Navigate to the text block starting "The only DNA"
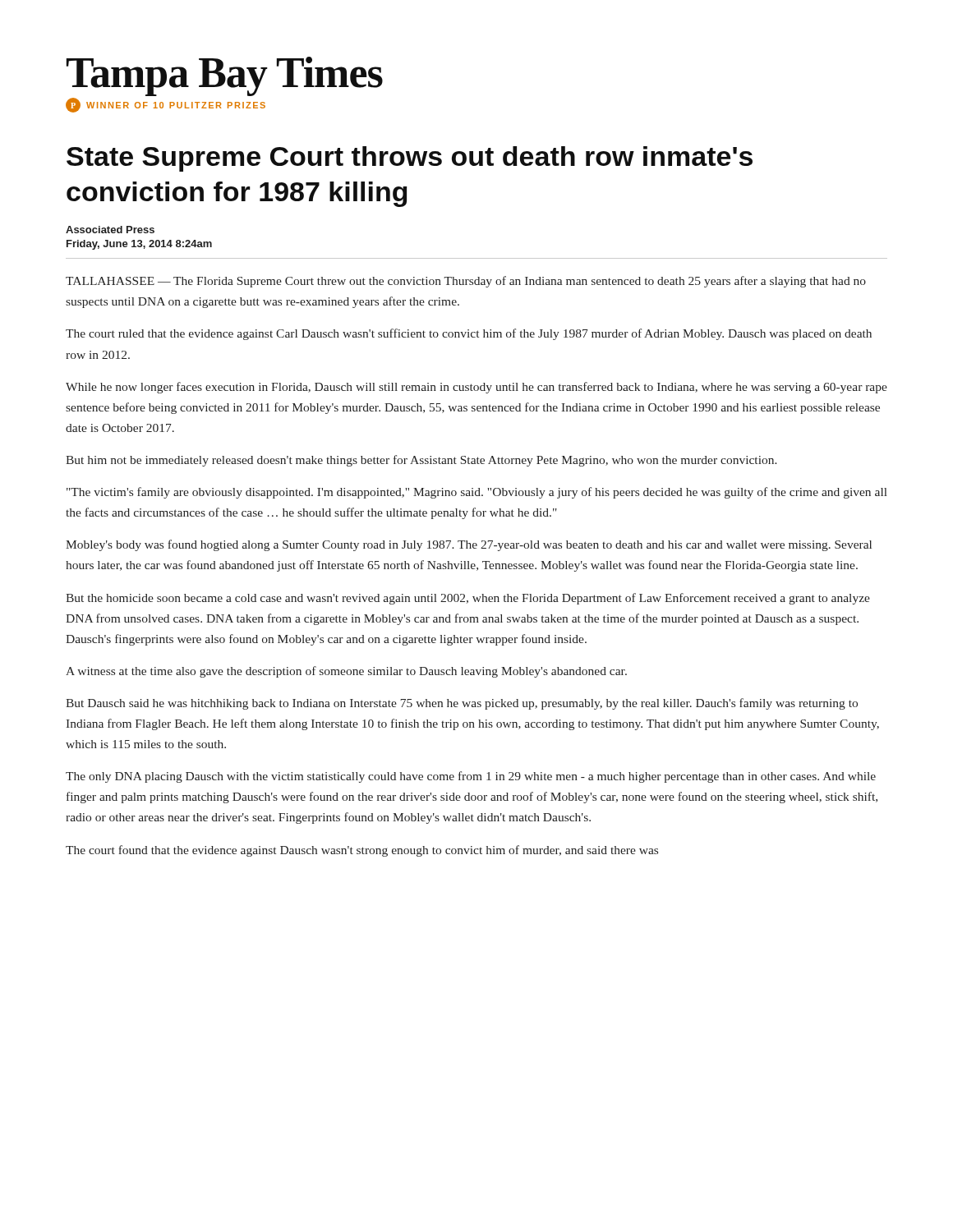The width and height of the screenshot is (953, 1232). tap(472, 797)
